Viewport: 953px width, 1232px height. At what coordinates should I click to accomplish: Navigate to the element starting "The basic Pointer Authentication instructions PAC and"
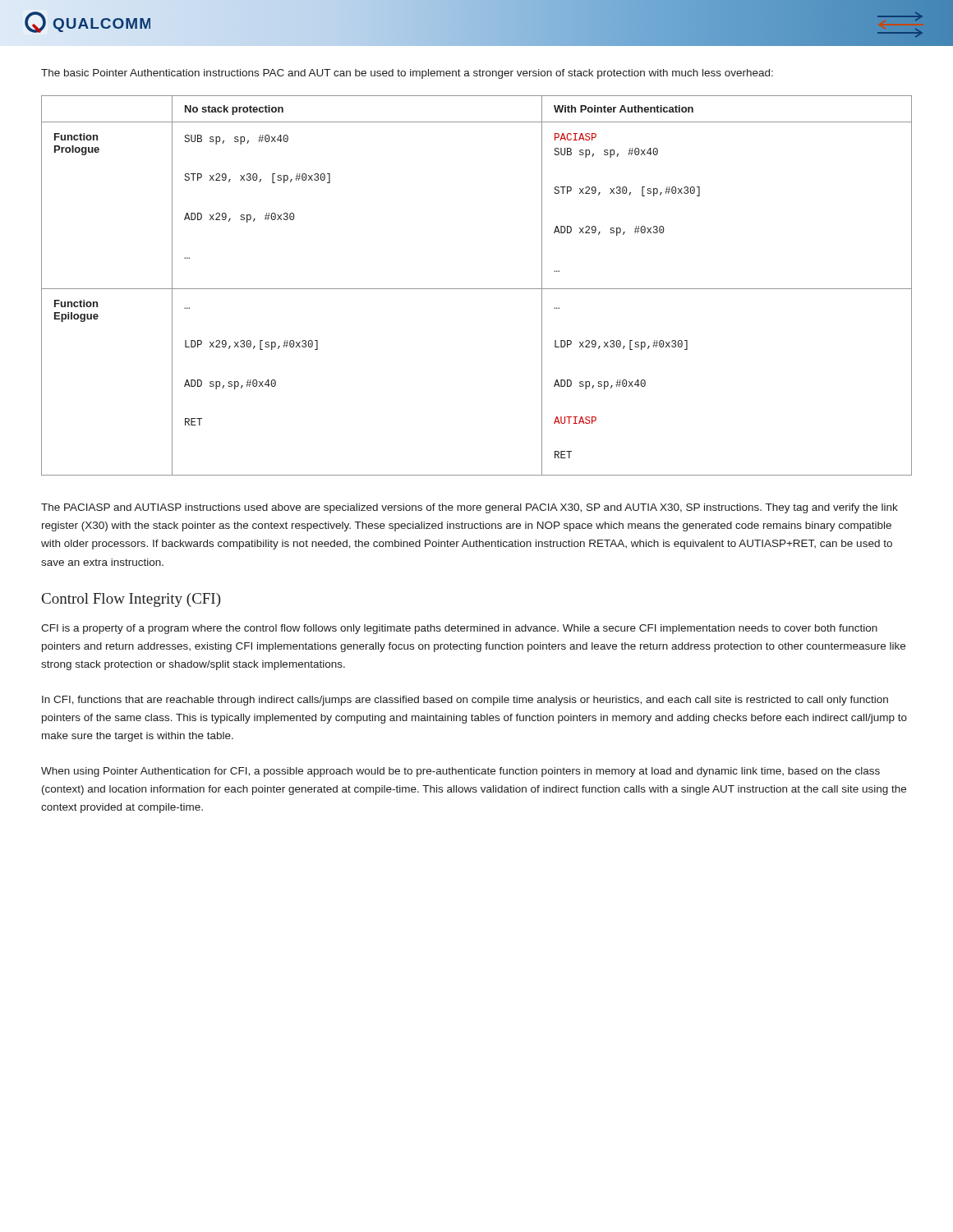coord(407,73)
